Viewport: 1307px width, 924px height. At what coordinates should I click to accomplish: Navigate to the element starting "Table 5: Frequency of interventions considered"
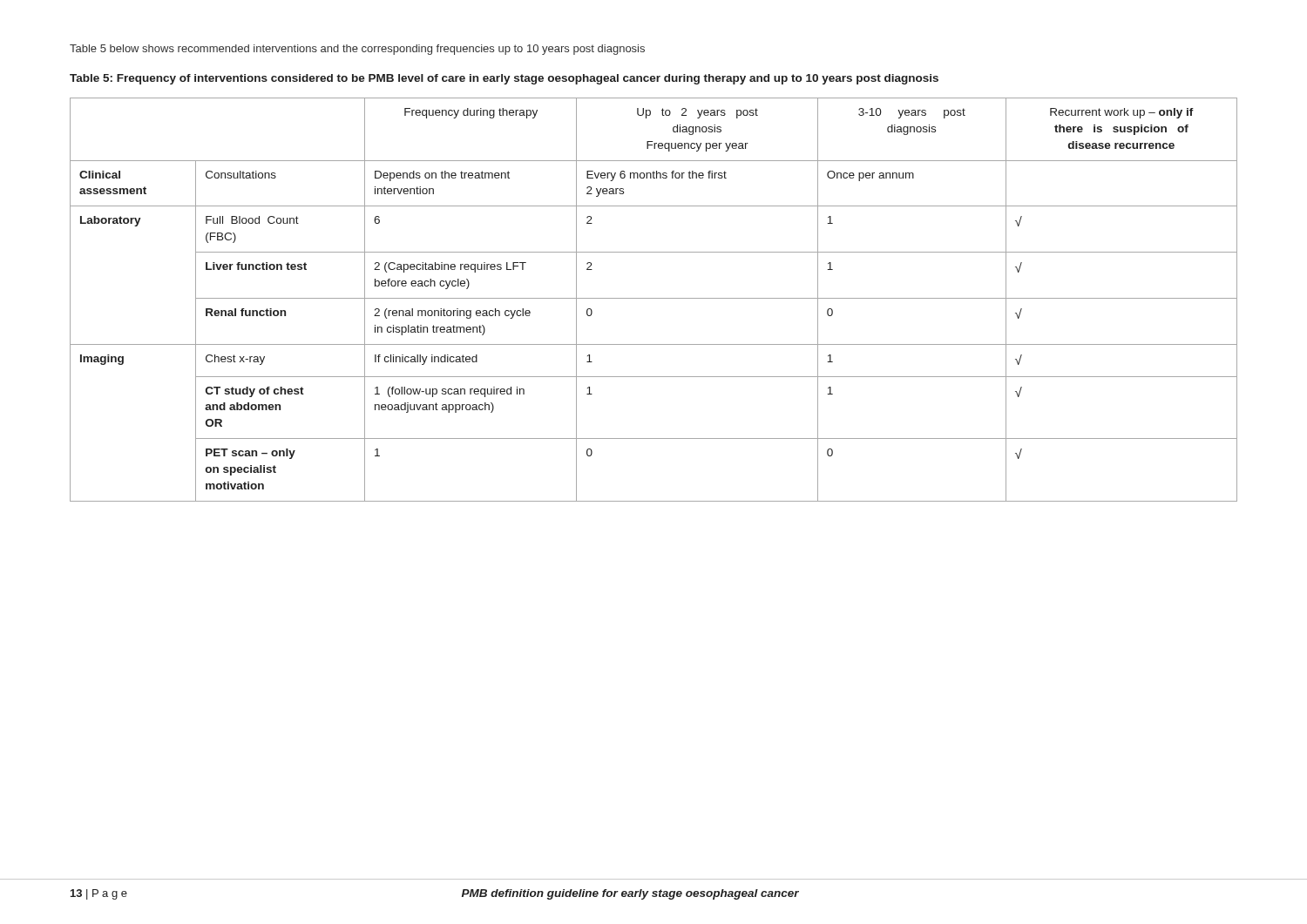(504, 78)
